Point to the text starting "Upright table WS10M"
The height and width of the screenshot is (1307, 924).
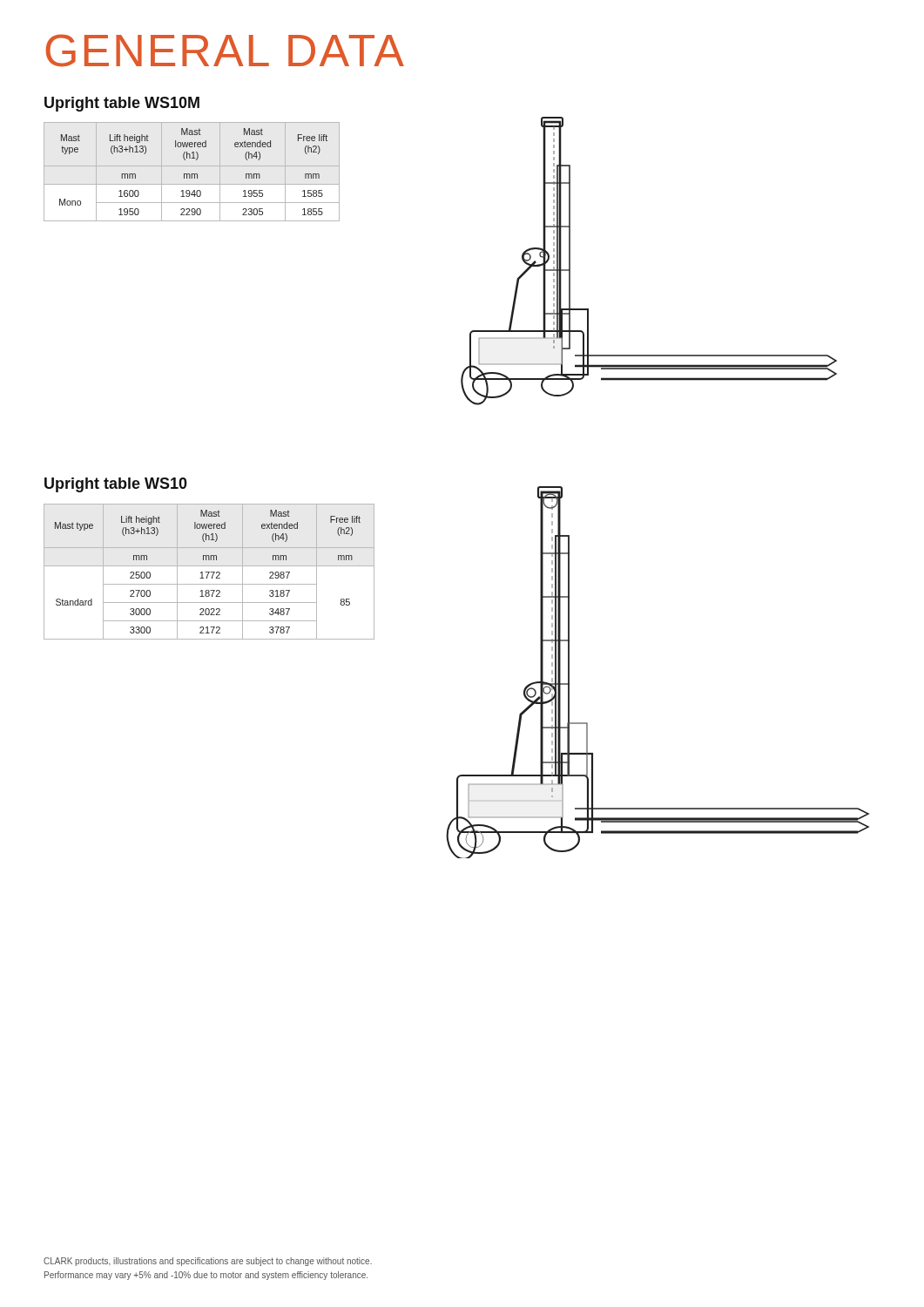pyautogui.click(x=122, y=103)
